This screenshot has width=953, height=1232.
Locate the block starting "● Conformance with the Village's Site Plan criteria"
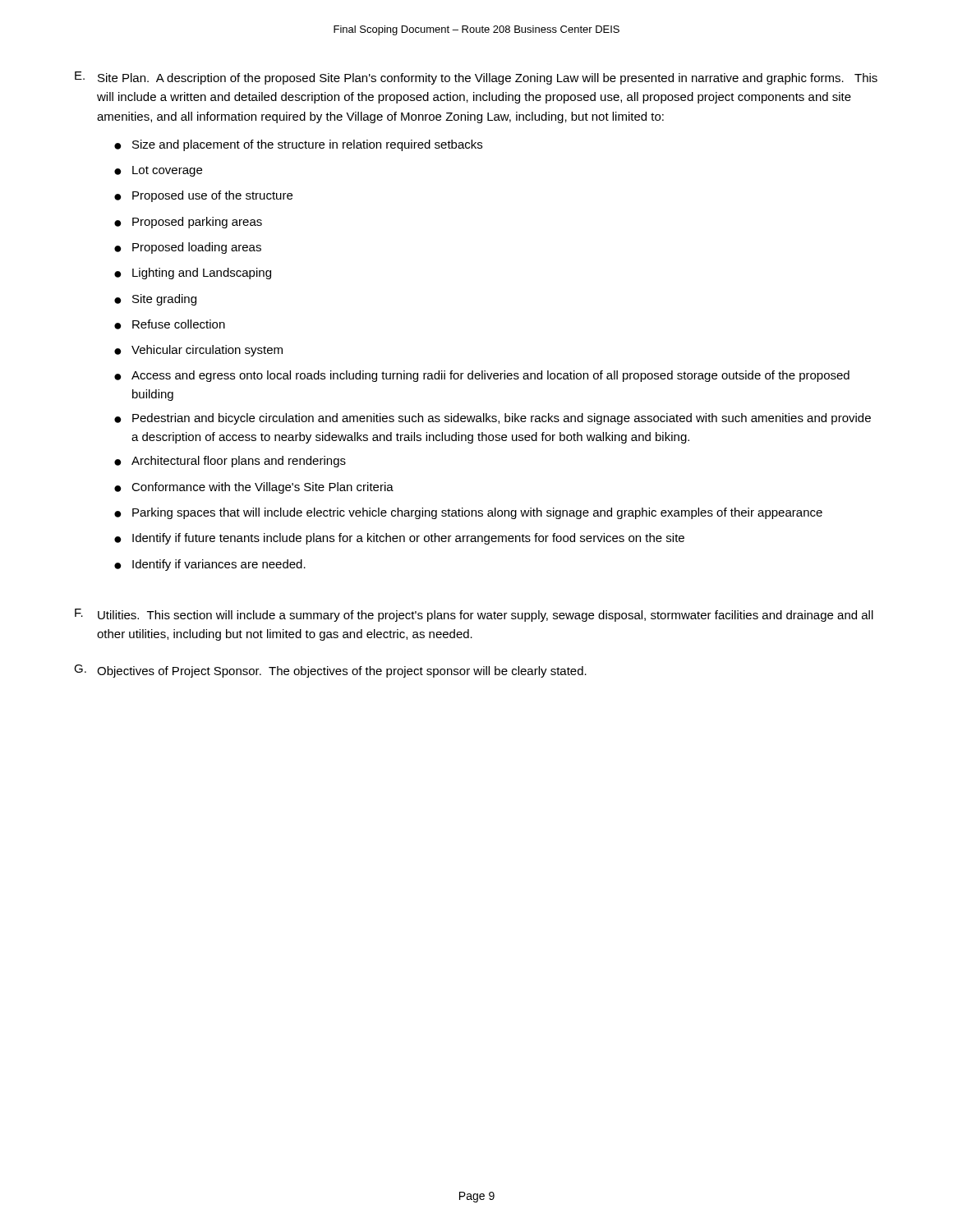[254, 488]
